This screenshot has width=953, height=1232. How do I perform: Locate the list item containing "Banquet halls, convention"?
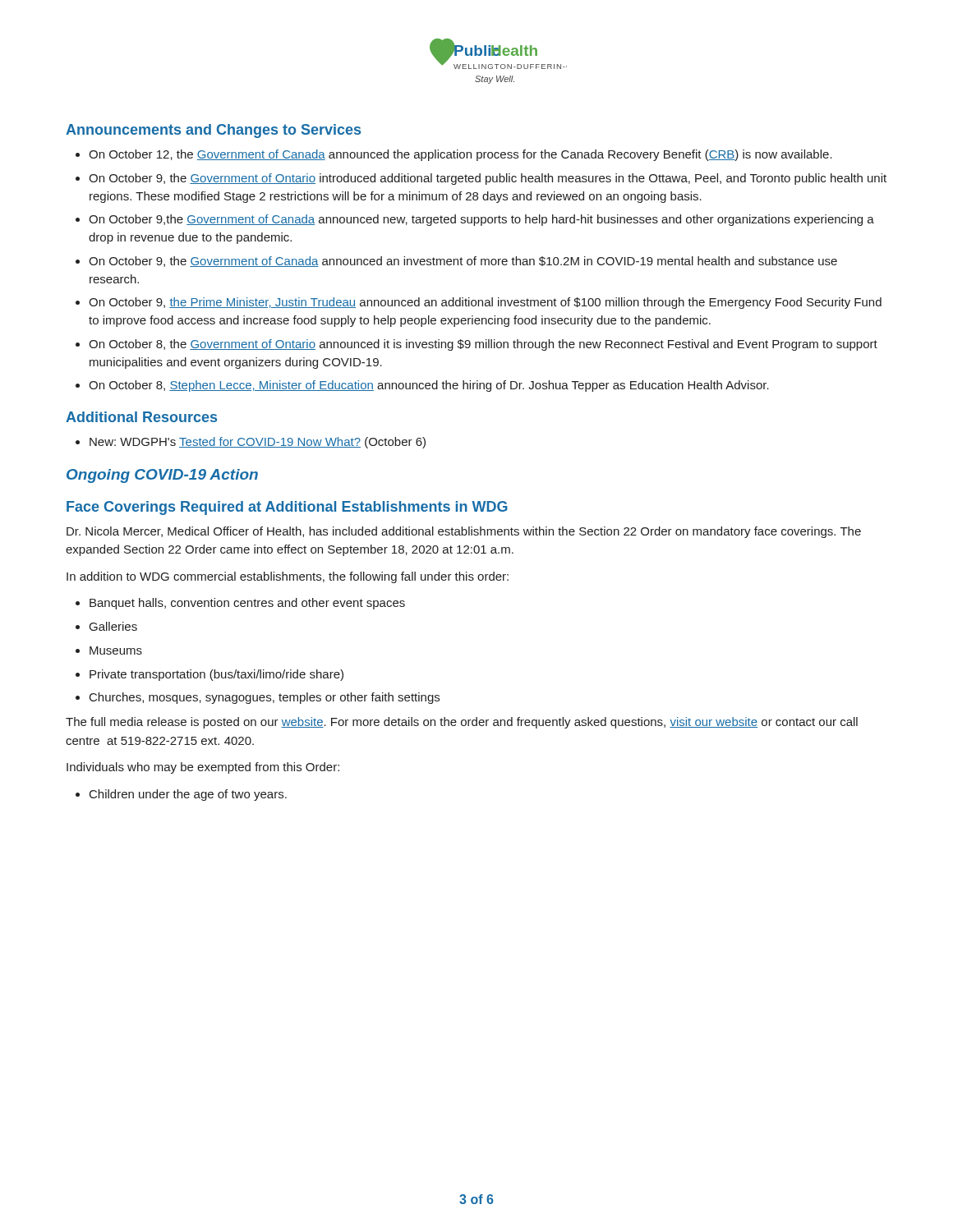(247, 603)
